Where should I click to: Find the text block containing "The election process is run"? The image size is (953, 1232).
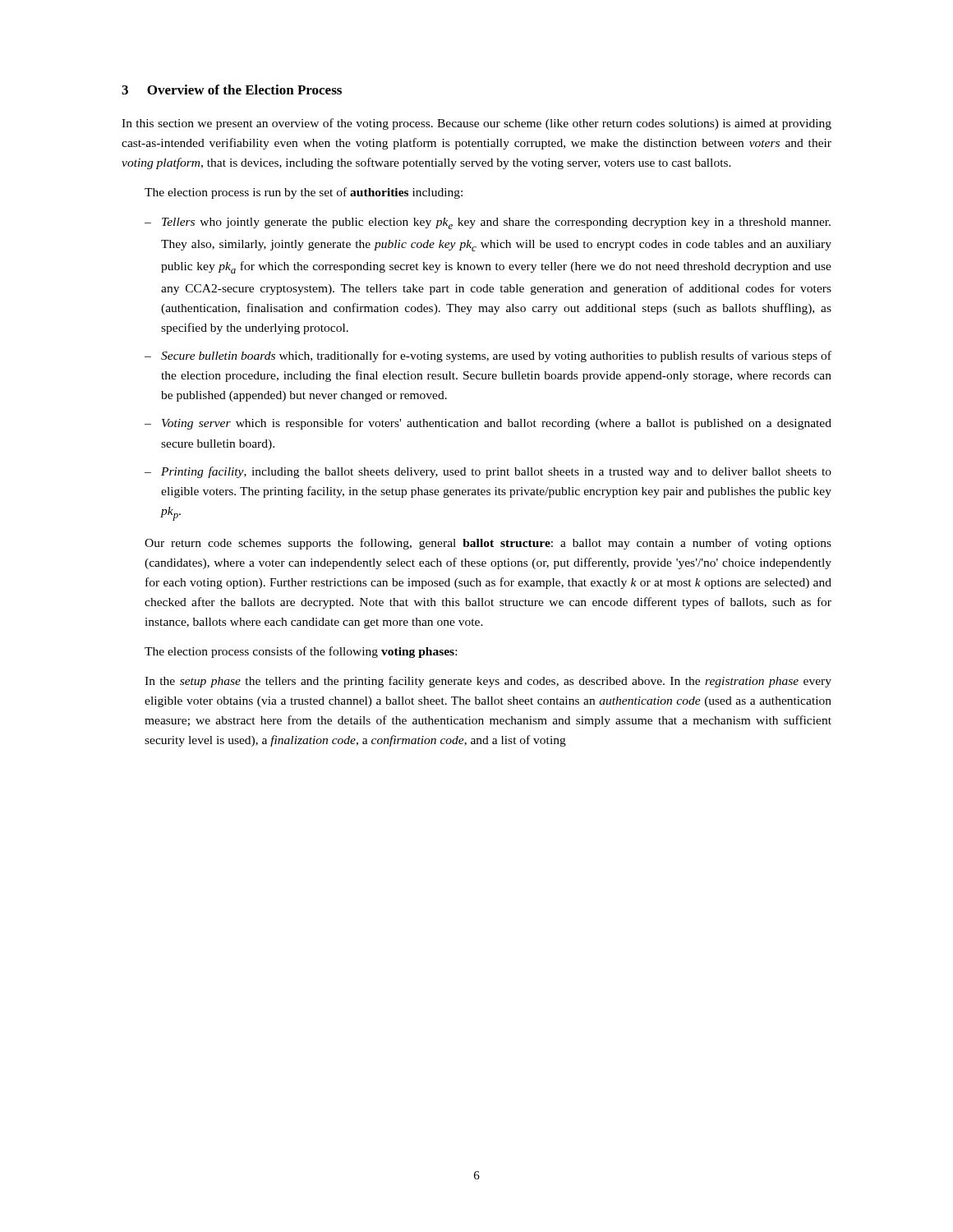(x=304, y=193)
